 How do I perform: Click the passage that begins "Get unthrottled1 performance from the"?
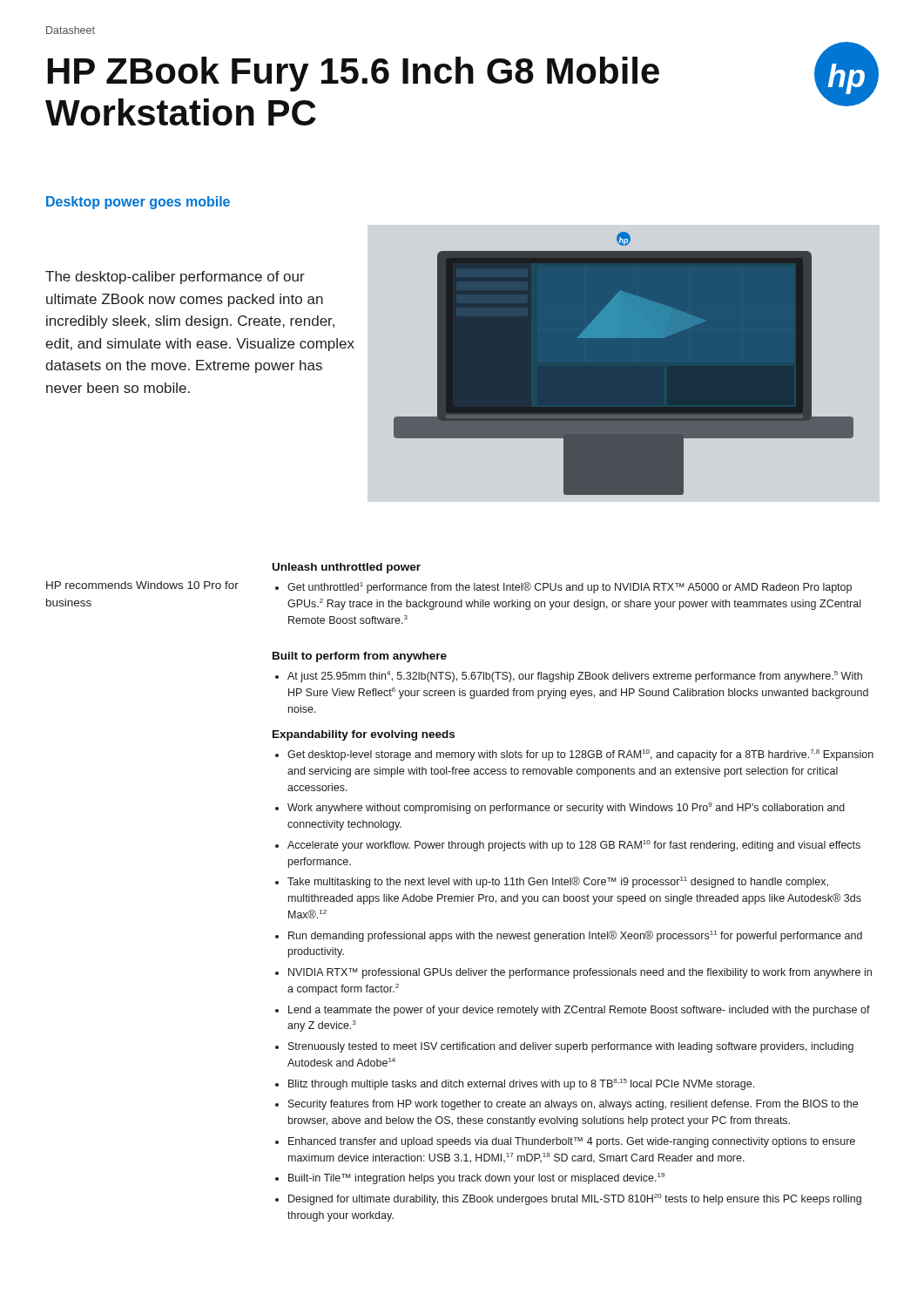point(575,604)
